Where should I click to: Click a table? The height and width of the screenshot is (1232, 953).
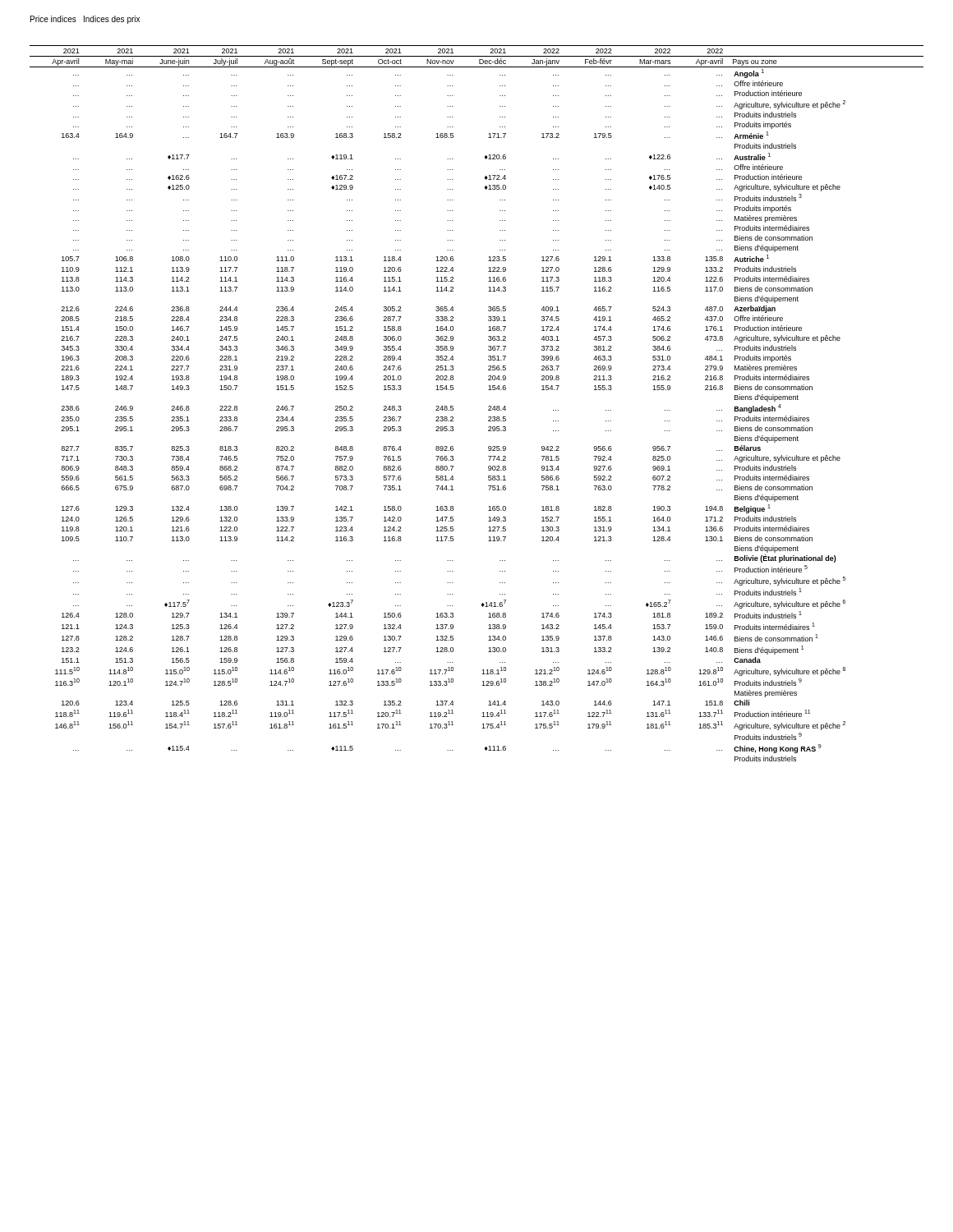tap(476, 405)
